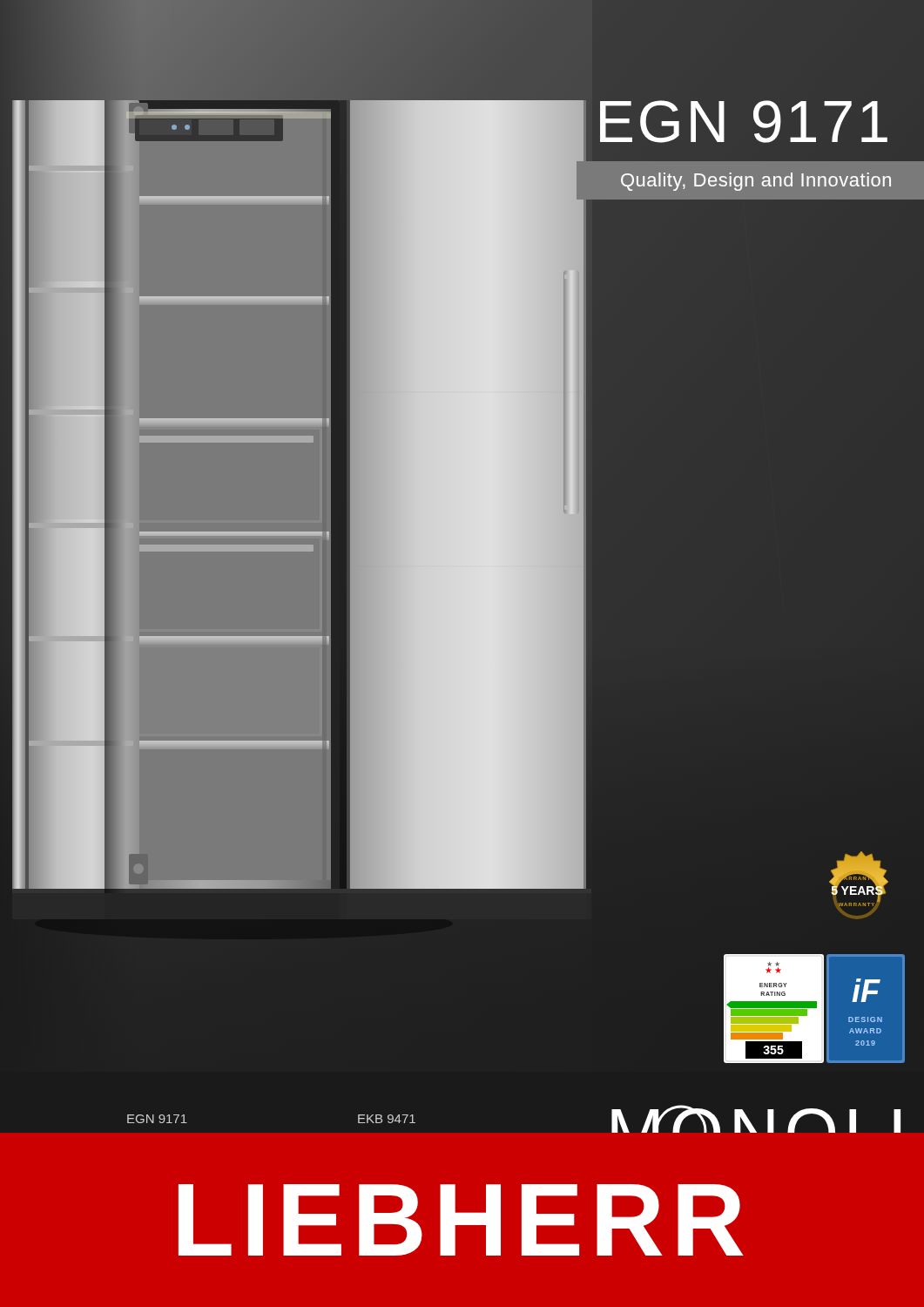The width and height of the screenshot is (924, 1307).
Task: Locate the photo
Action: (x=318, y=505)
